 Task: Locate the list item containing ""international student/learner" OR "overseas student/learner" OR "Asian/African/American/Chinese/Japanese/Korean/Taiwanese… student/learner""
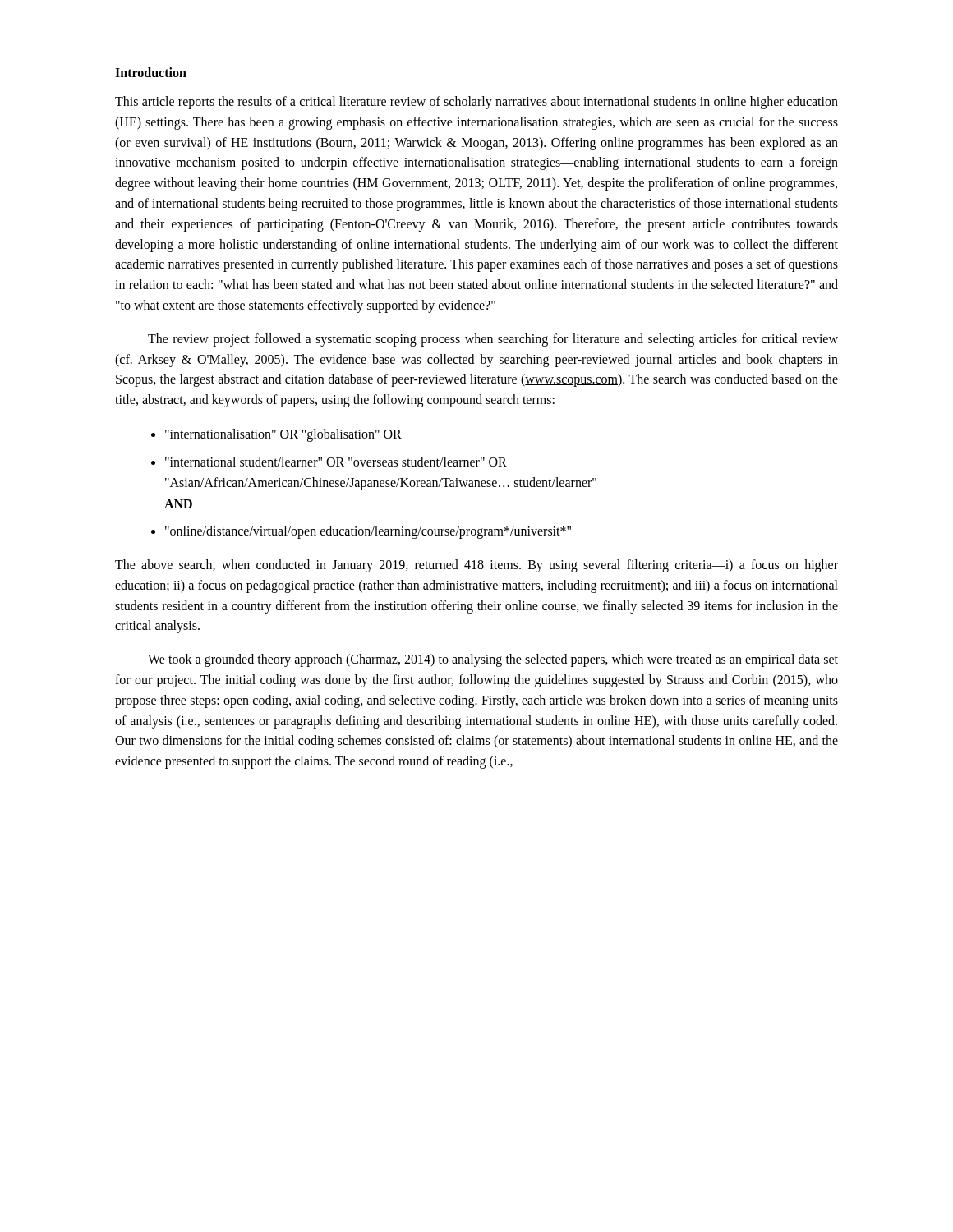(x=381, y=483)
